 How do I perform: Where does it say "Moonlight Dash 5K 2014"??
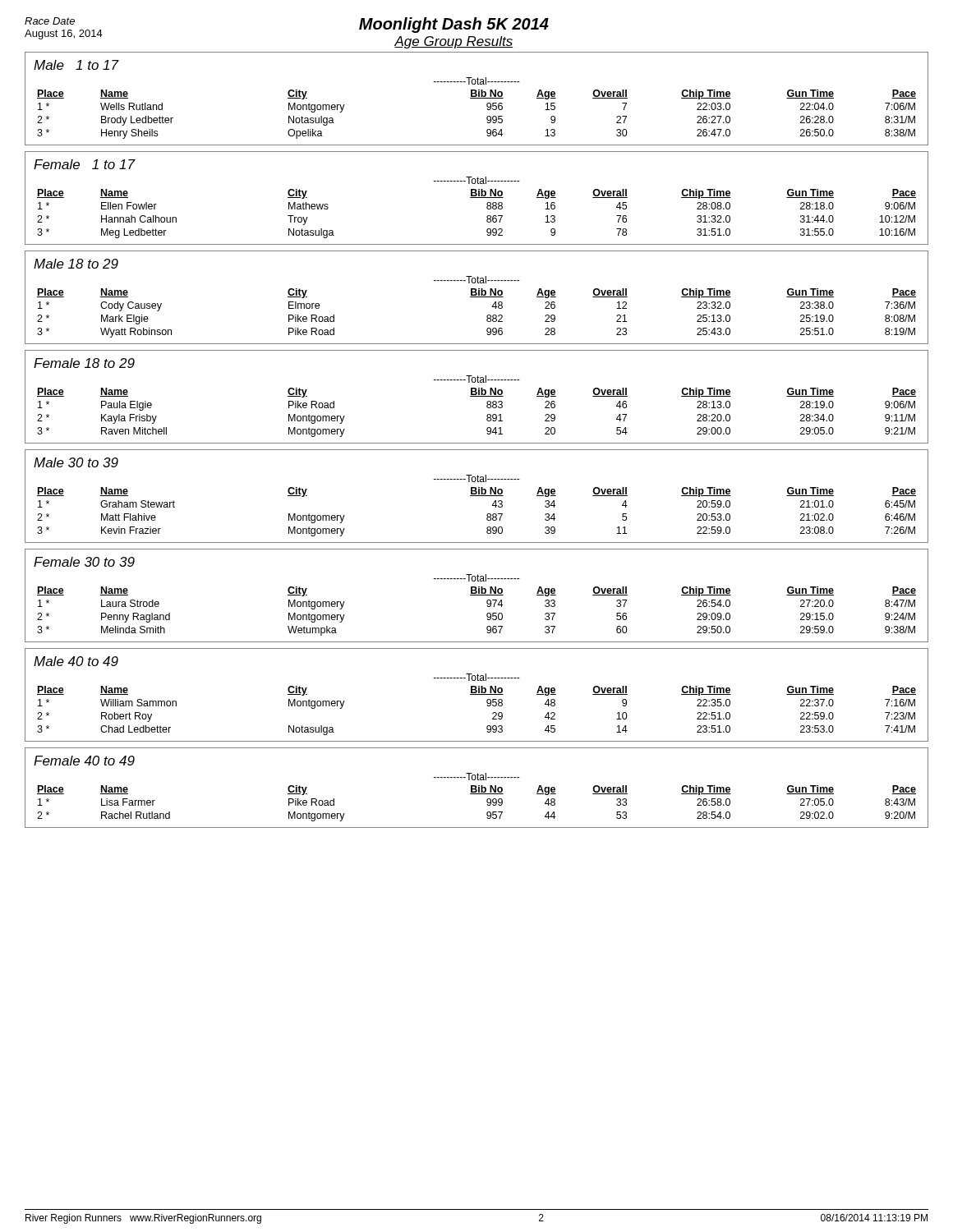pyautogui.click(x=454, y=24)
